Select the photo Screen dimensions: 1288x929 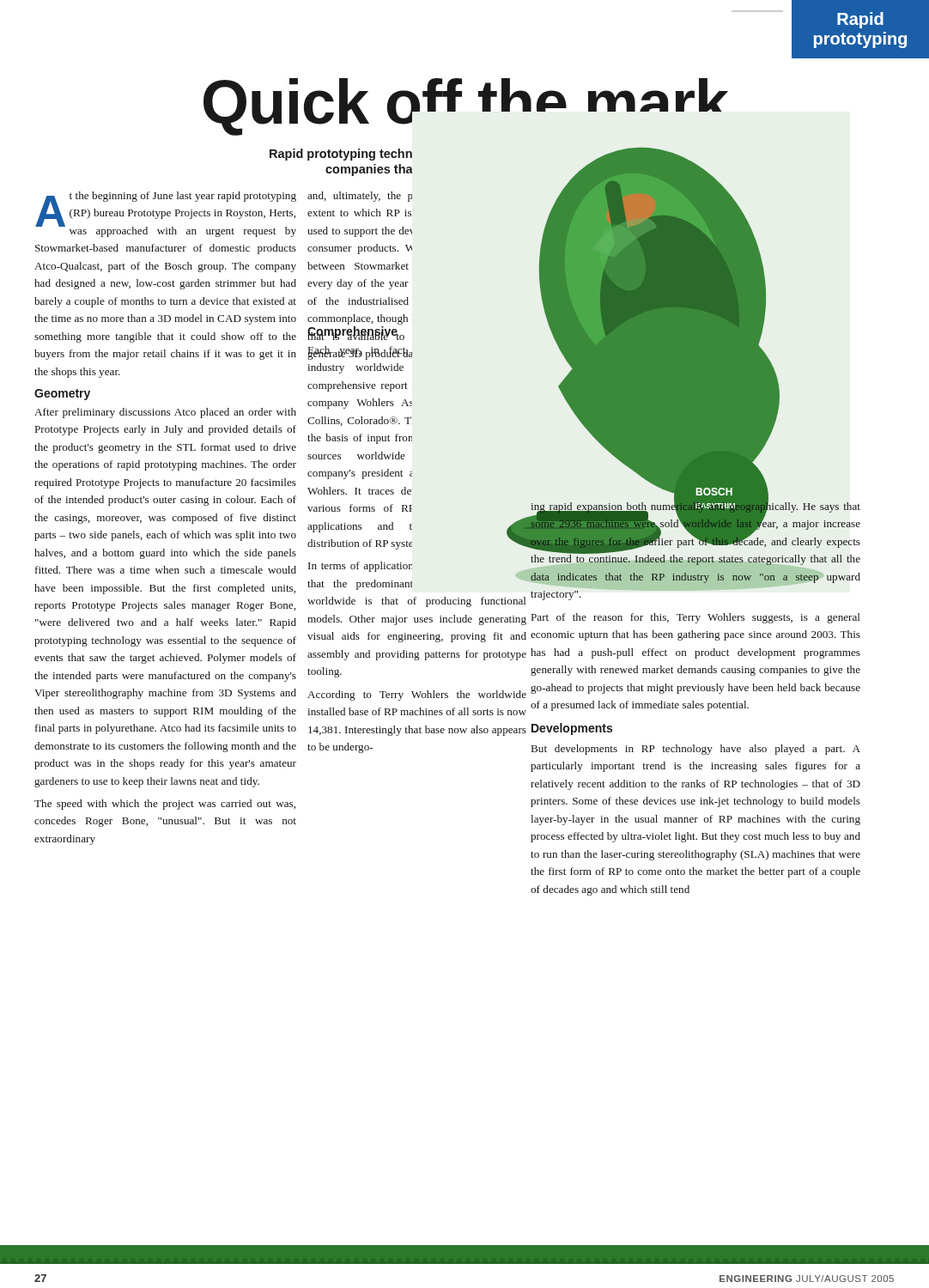631,352
